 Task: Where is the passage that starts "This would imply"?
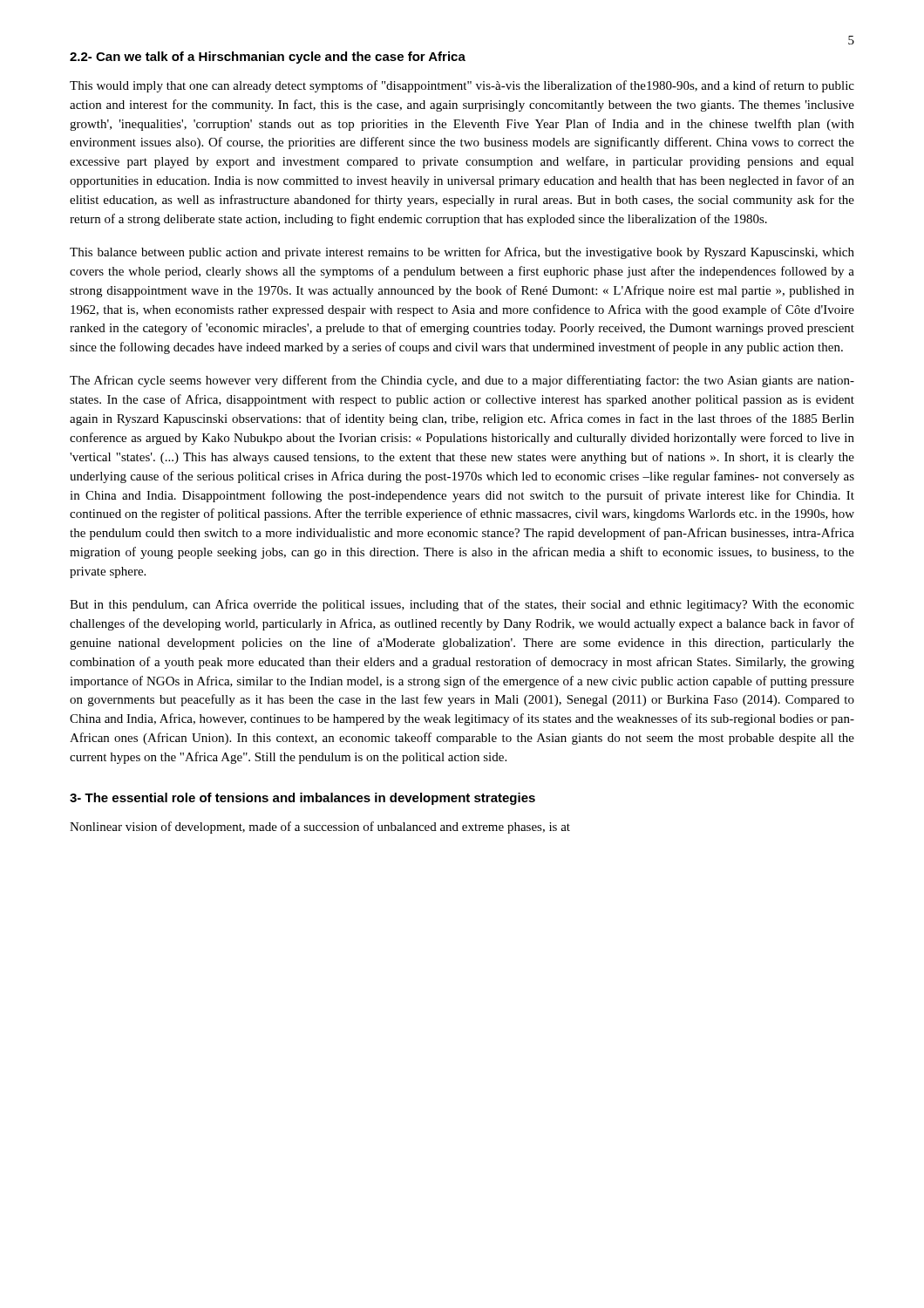(462, 152)
